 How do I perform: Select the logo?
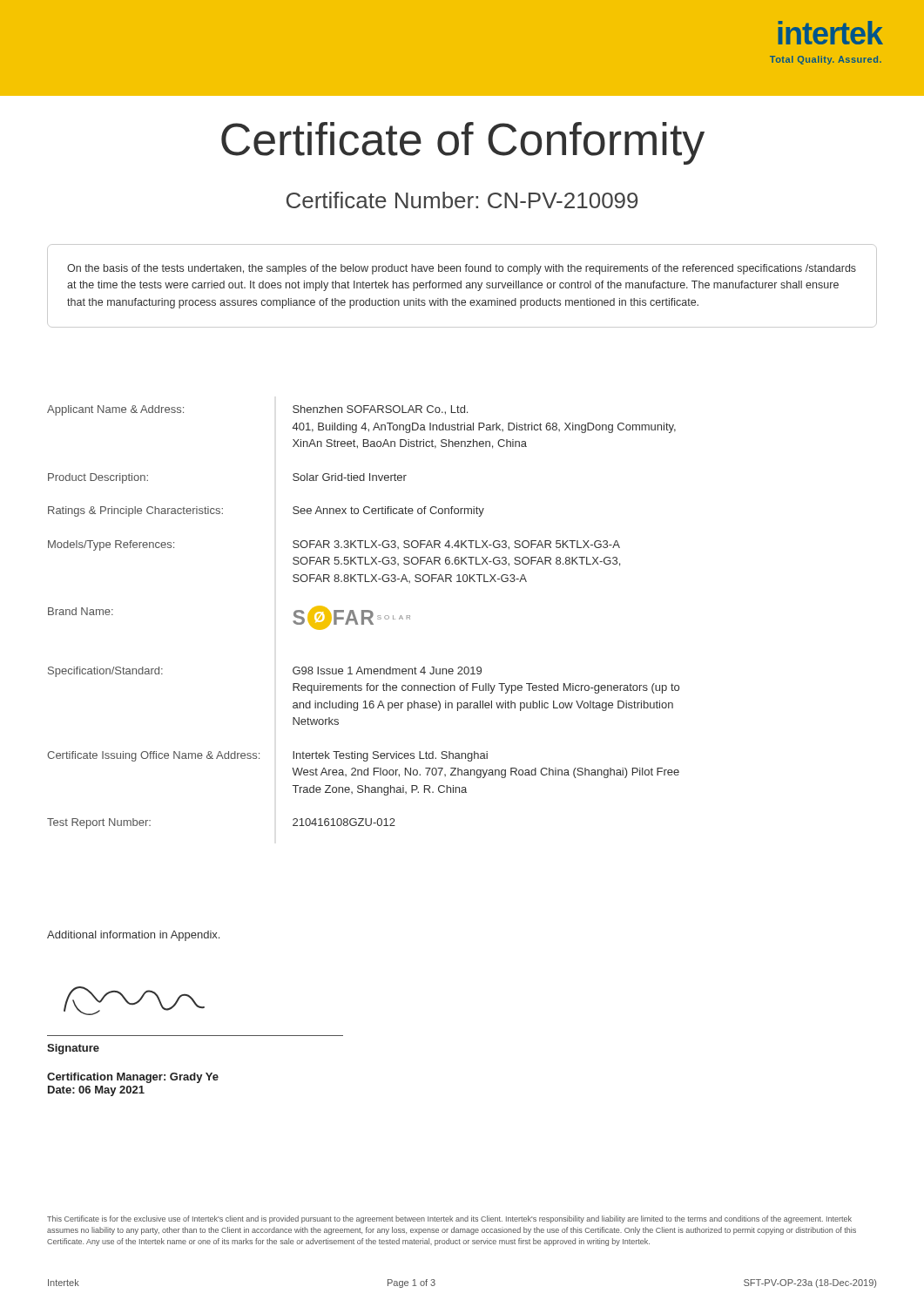point(795,40)
